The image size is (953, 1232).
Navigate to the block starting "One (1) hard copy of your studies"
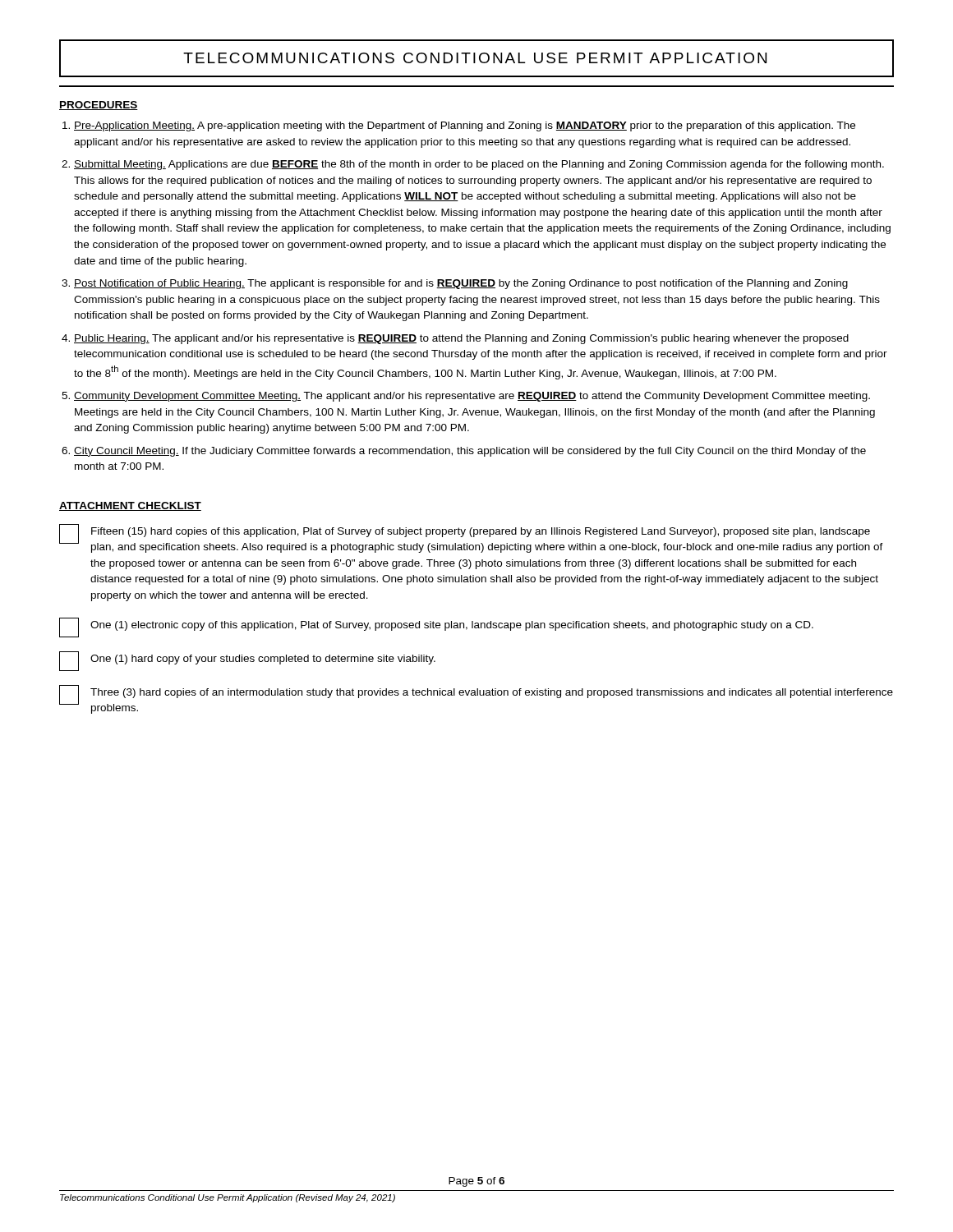click(x=247, y=661)
